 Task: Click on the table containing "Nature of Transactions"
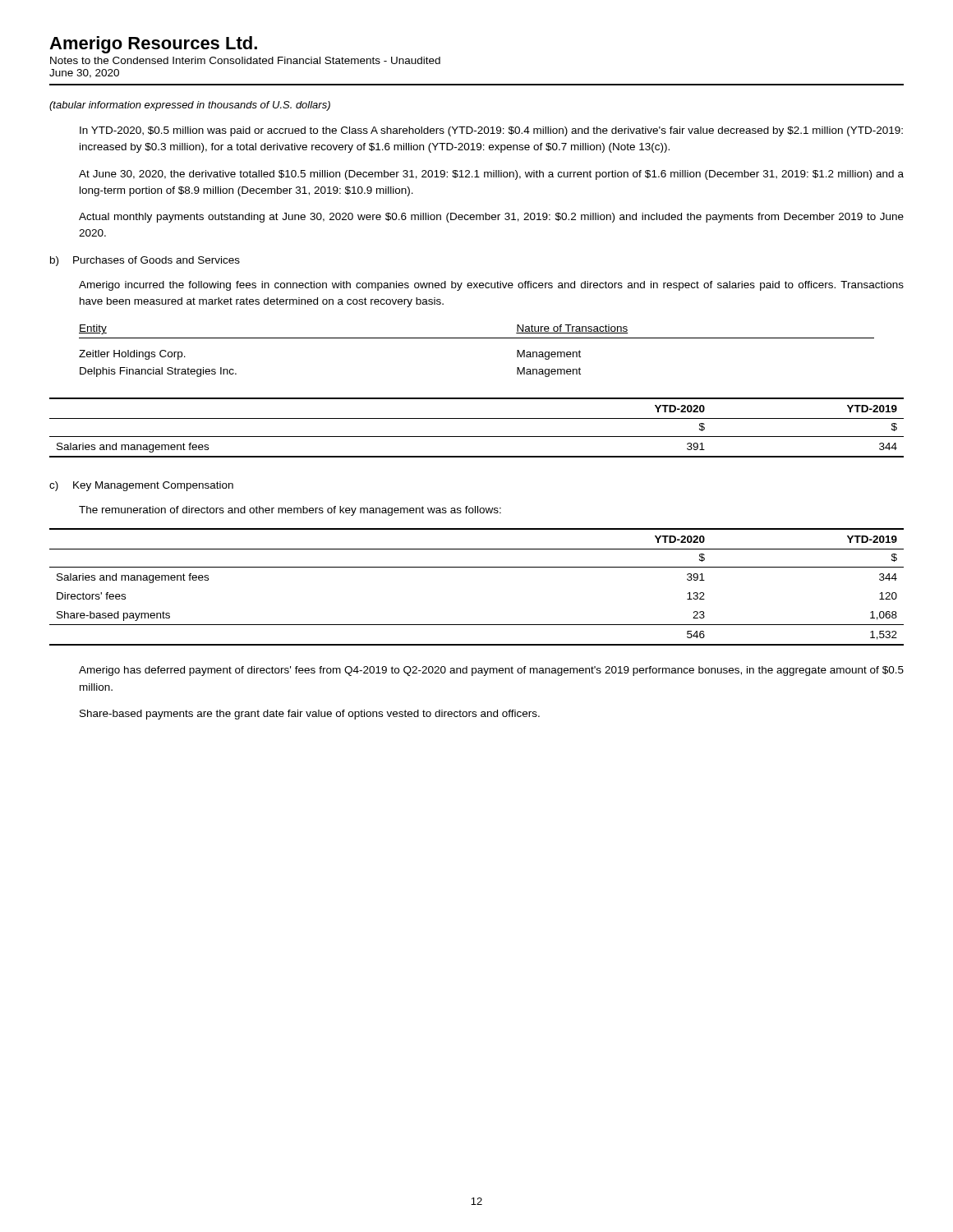click(x=491, y=349)
